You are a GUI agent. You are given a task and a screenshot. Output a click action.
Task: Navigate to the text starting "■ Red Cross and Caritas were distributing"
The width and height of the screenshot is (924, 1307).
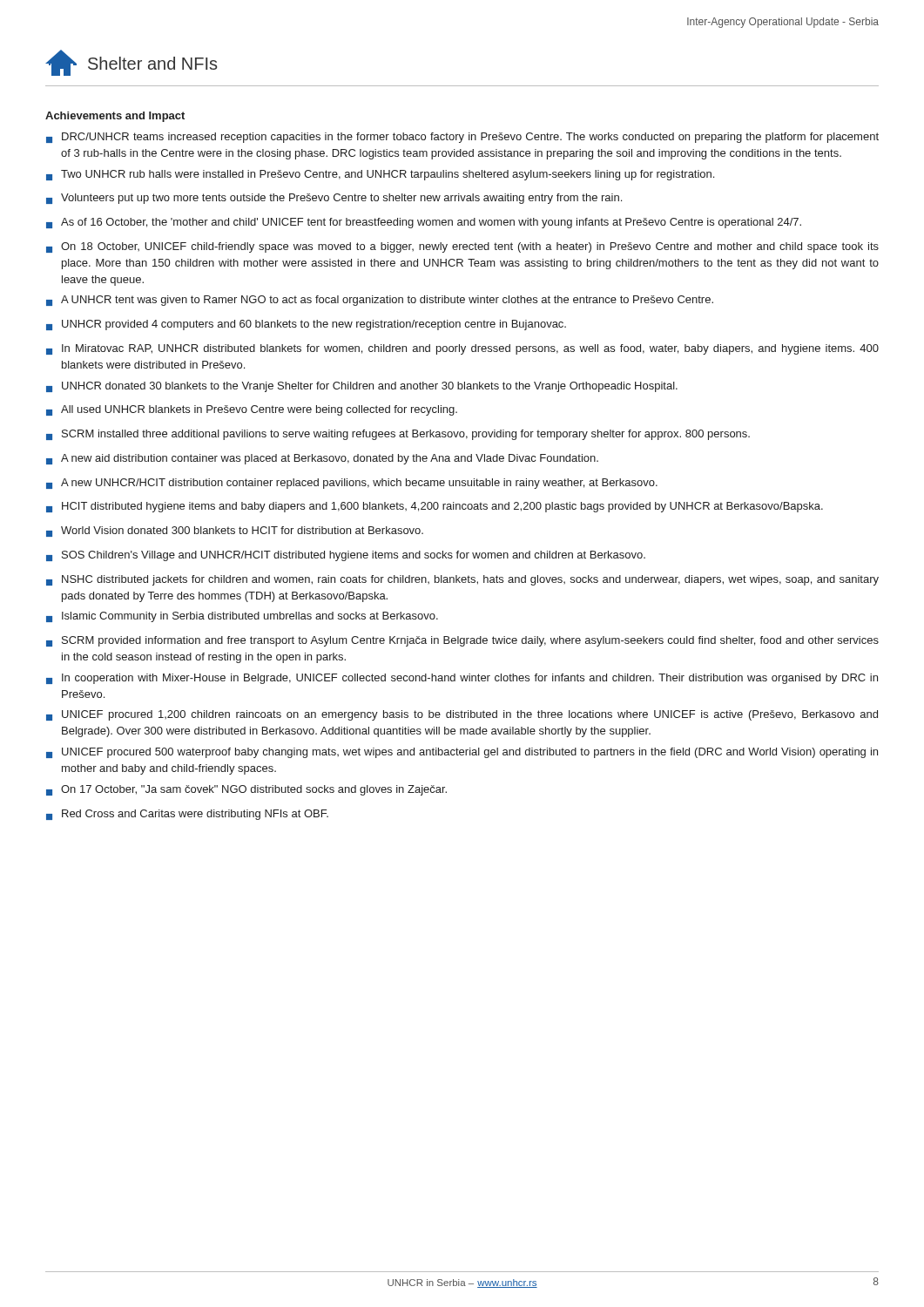187,815
